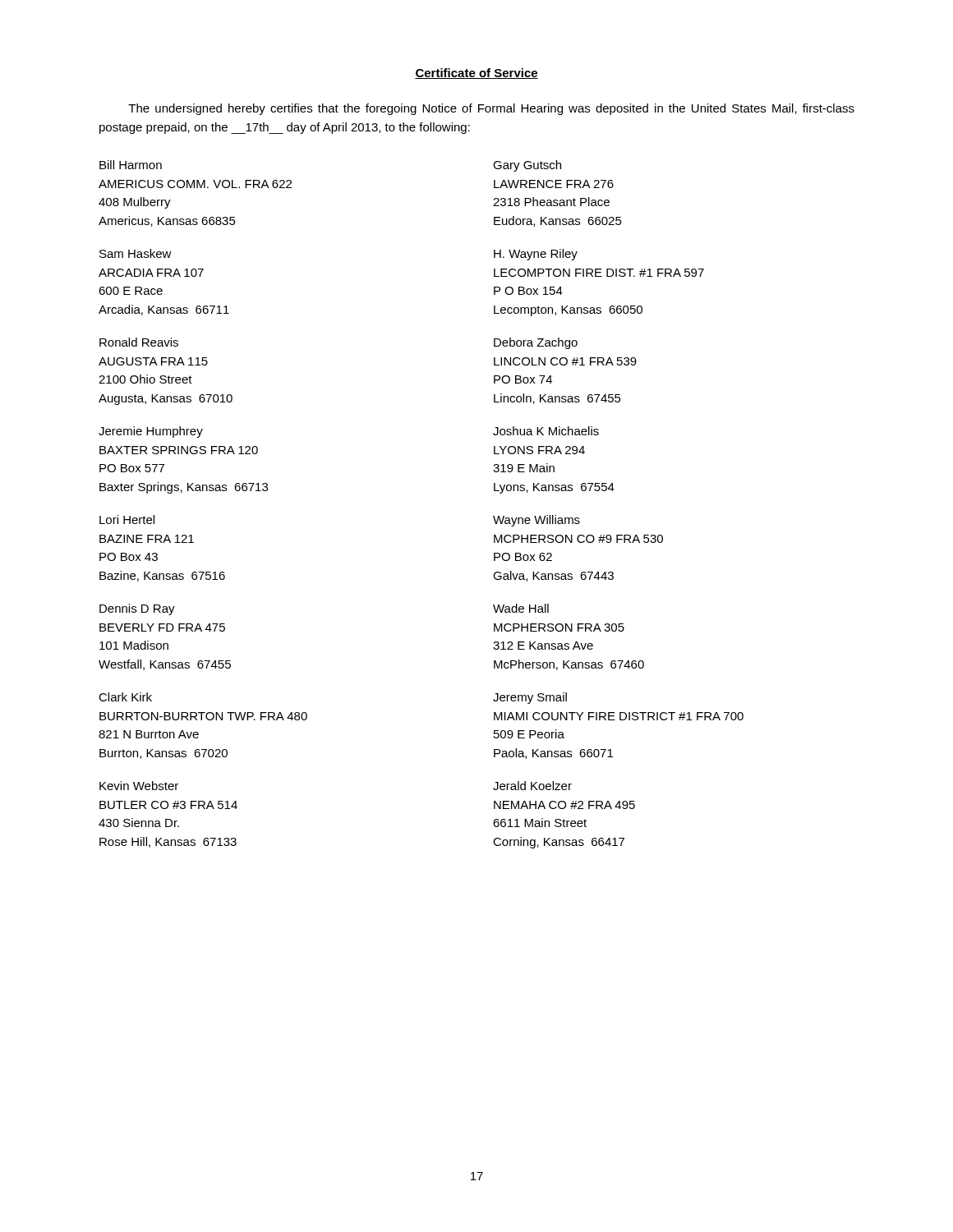The height and width of the screenshot is (1232, 953).
Task: Point to the element starting "Debora Zachgo LINCOLN CO #1 FRA 539 PO"
Action: pyautogui.click(x=536, y=343)
